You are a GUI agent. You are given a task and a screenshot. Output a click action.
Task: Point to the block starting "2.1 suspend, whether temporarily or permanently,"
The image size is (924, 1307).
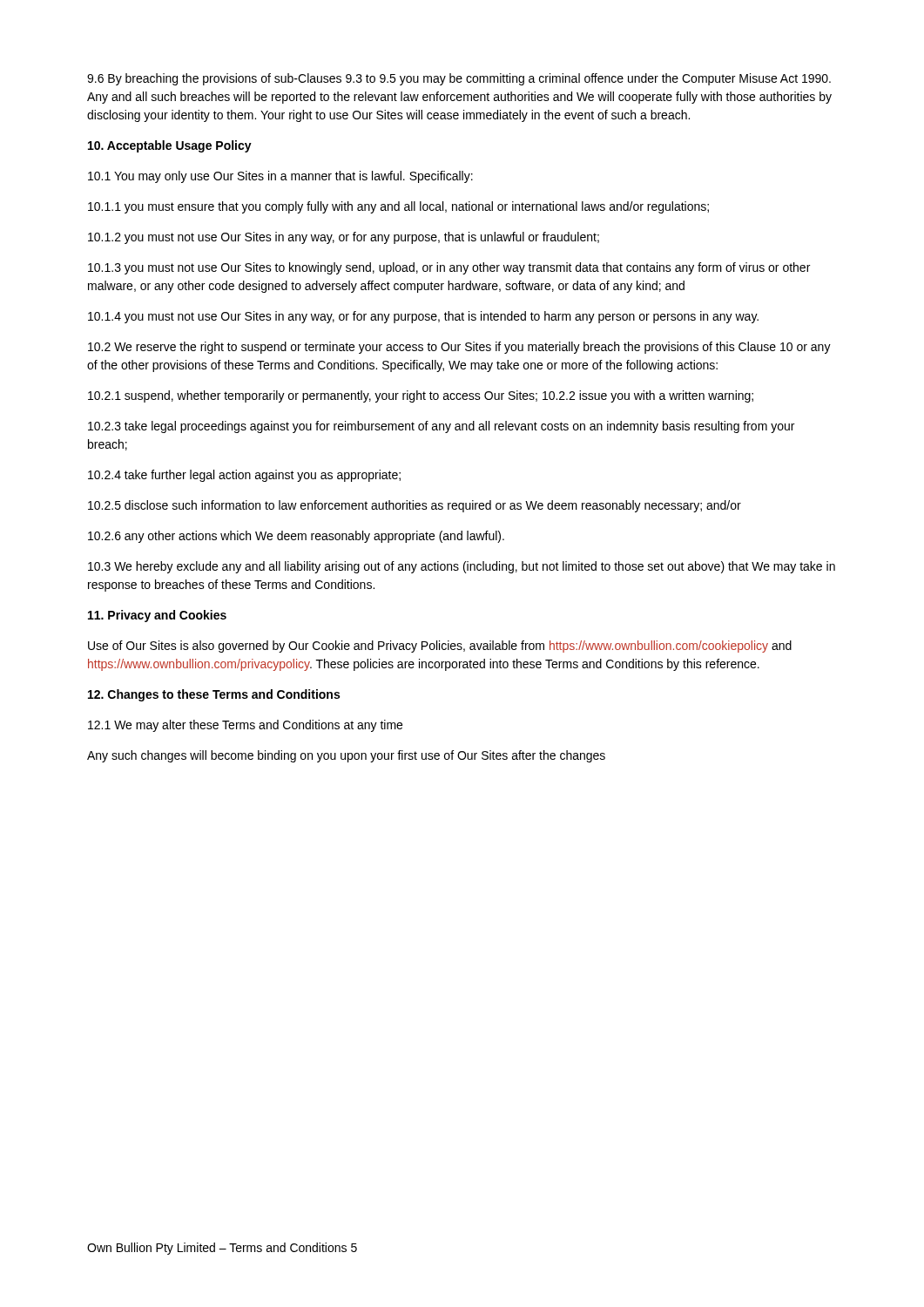(x=421, y=396)
